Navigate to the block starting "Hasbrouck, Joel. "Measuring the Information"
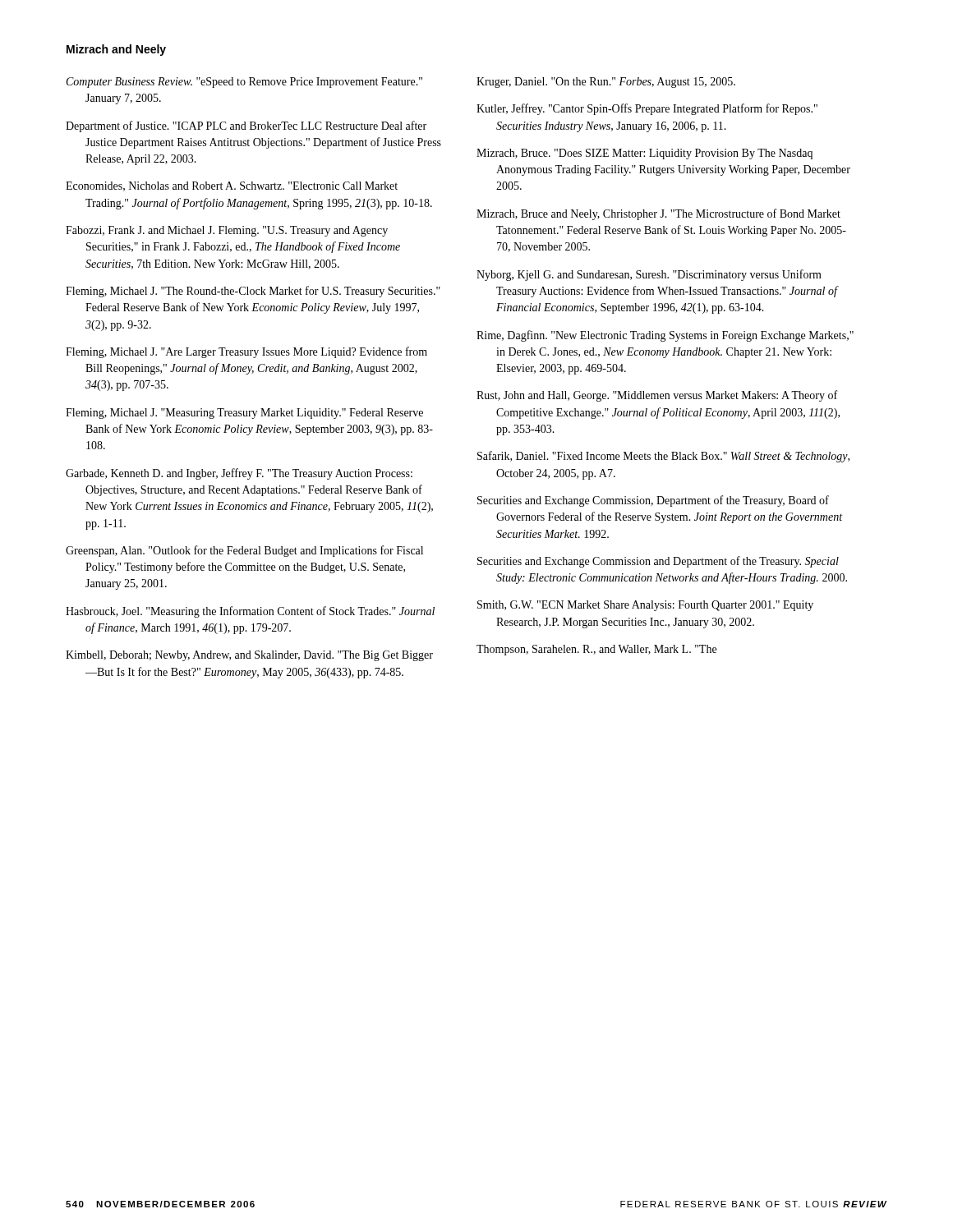 click(x=250, y=620)
